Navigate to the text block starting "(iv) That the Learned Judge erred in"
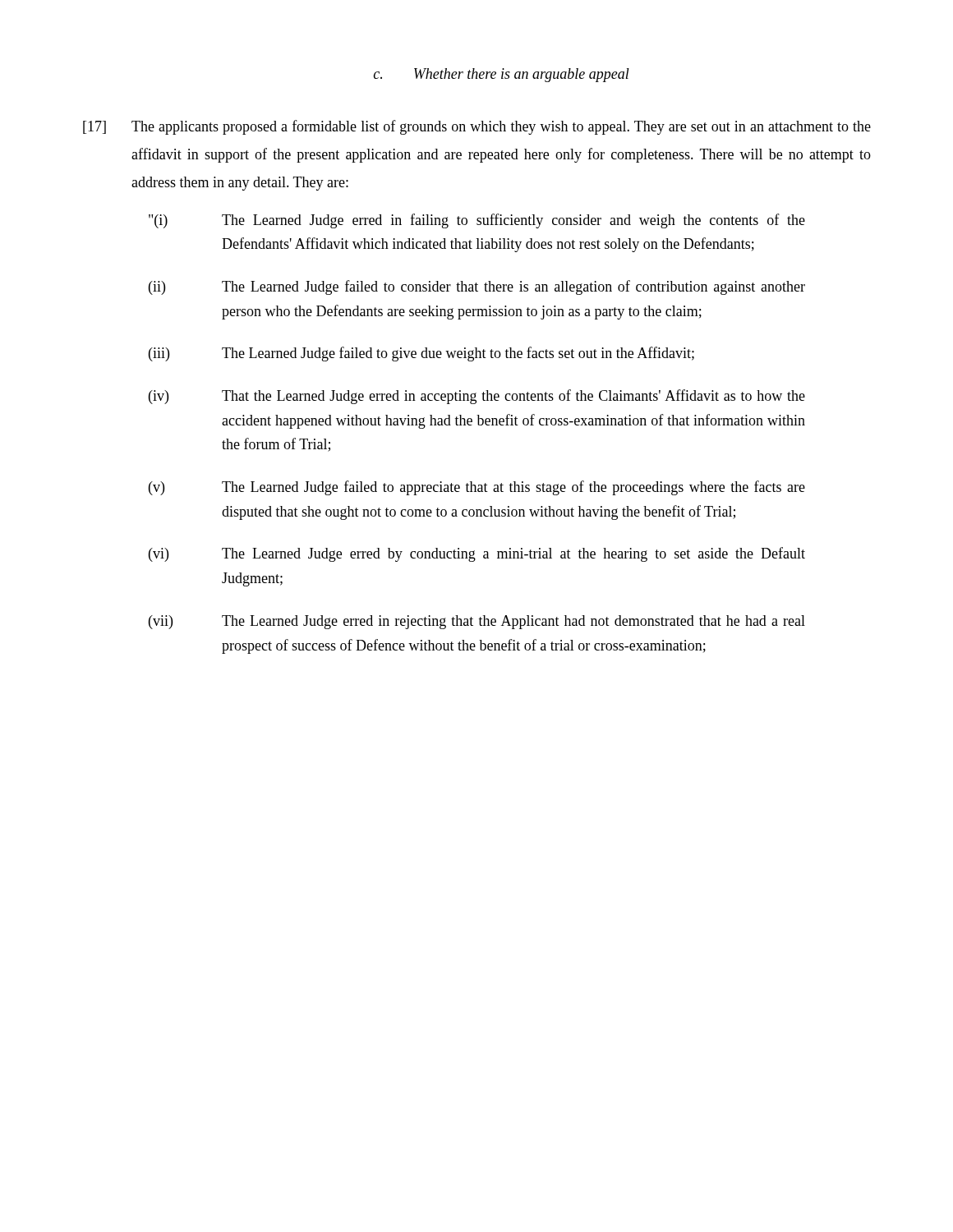953x1232 pixels. click(x=476, y=421)
